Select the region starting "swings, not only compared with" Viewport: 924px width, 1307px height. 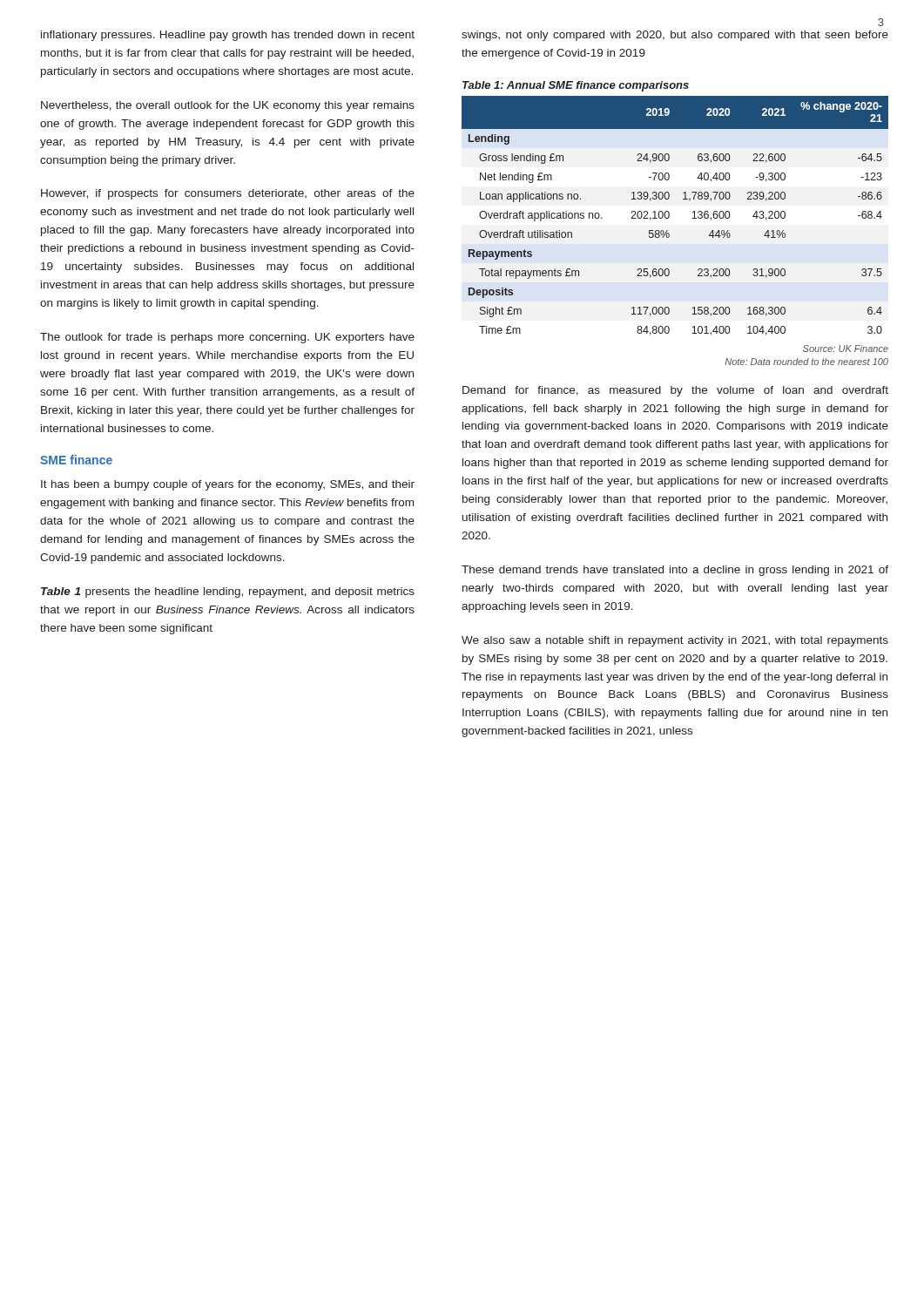(675, 44)
